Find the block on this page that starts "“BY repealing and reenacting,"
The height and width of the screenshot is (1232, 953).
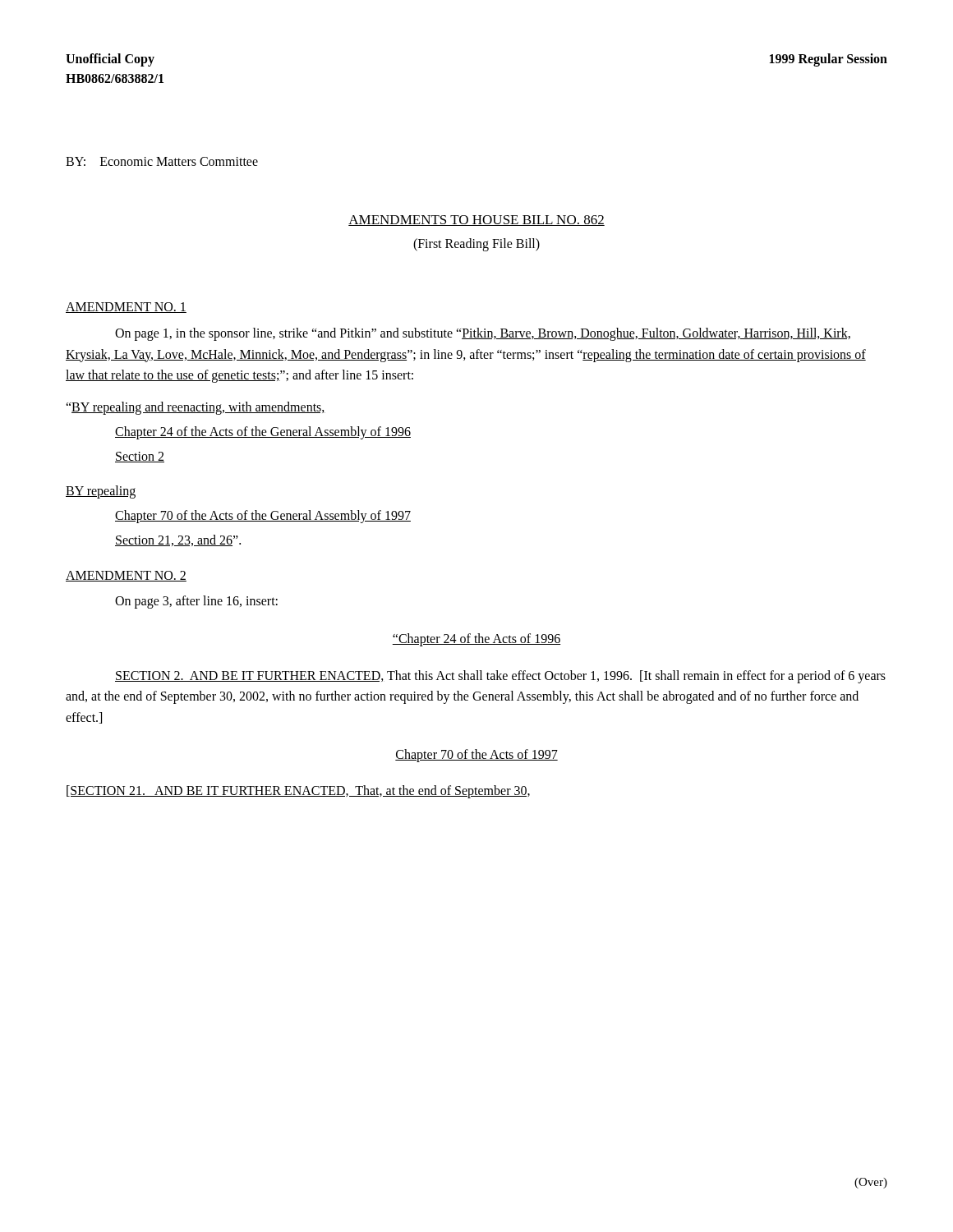(x=196, y=408)
